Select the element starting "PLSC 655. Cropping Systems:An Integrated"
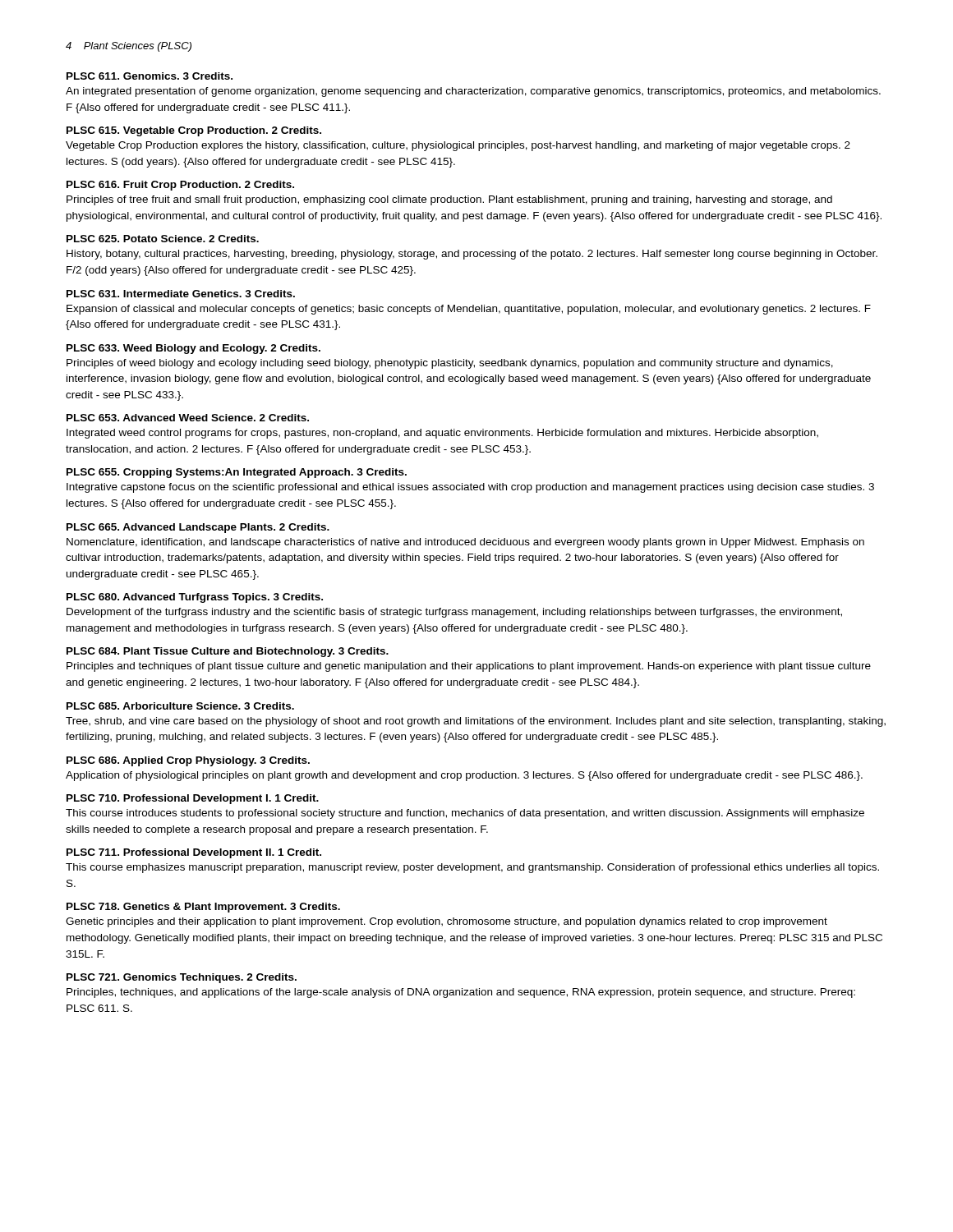 point(476,489)
